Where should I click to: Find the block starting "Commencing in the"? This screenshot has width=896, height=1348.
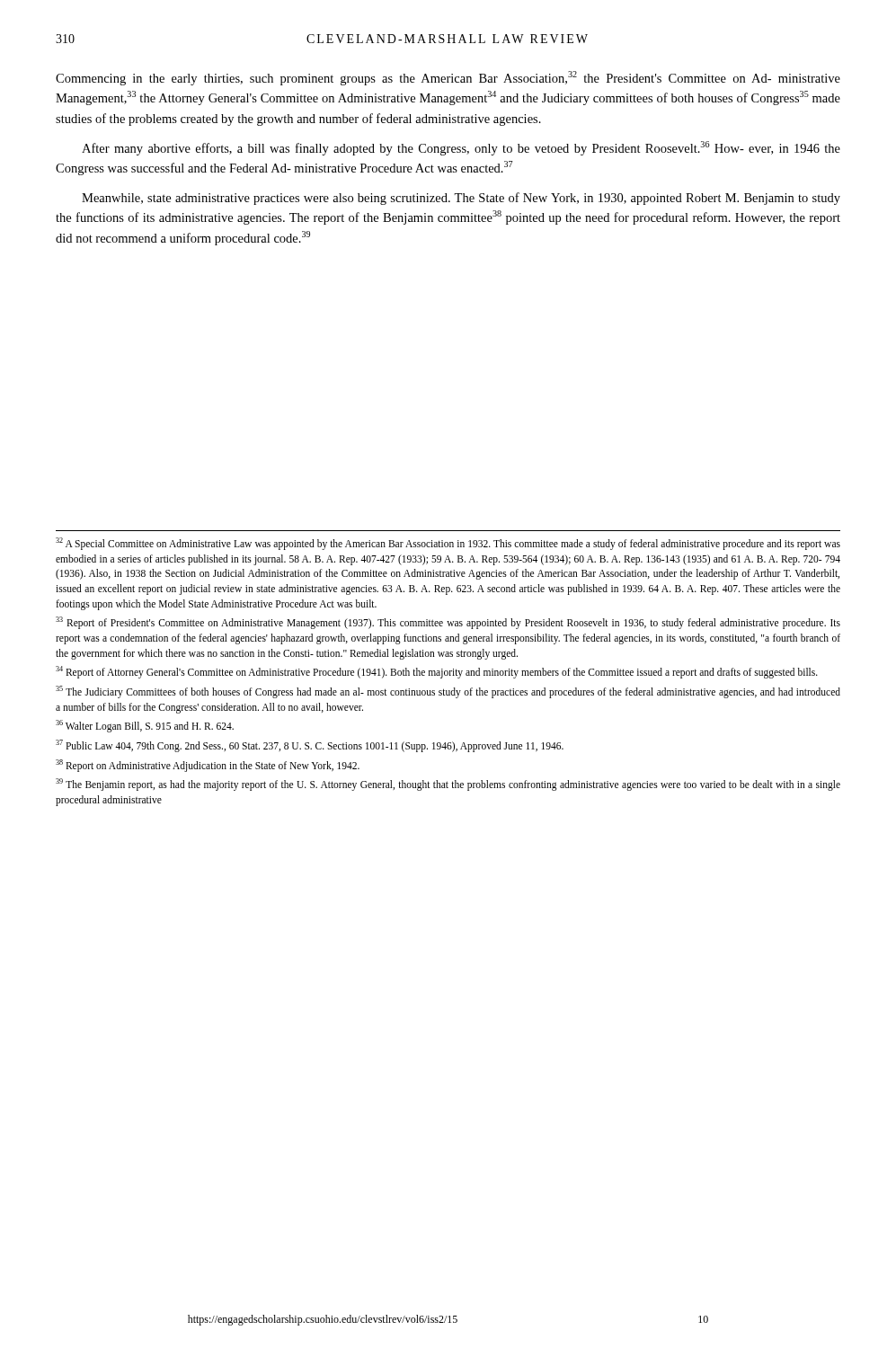(448, 99)
